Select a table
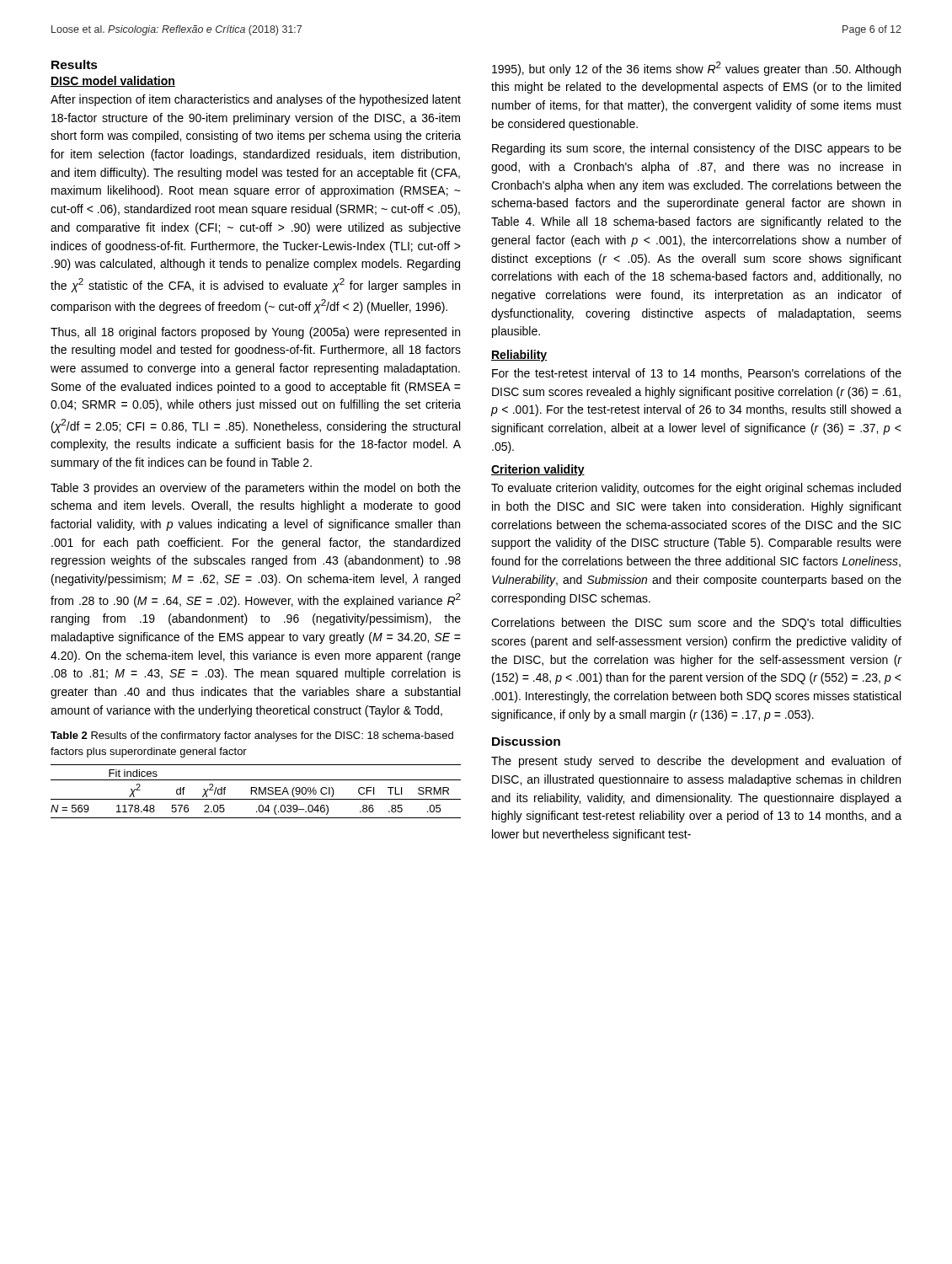The height and width of the screenshot is (1264, 952). click(256, 791)
